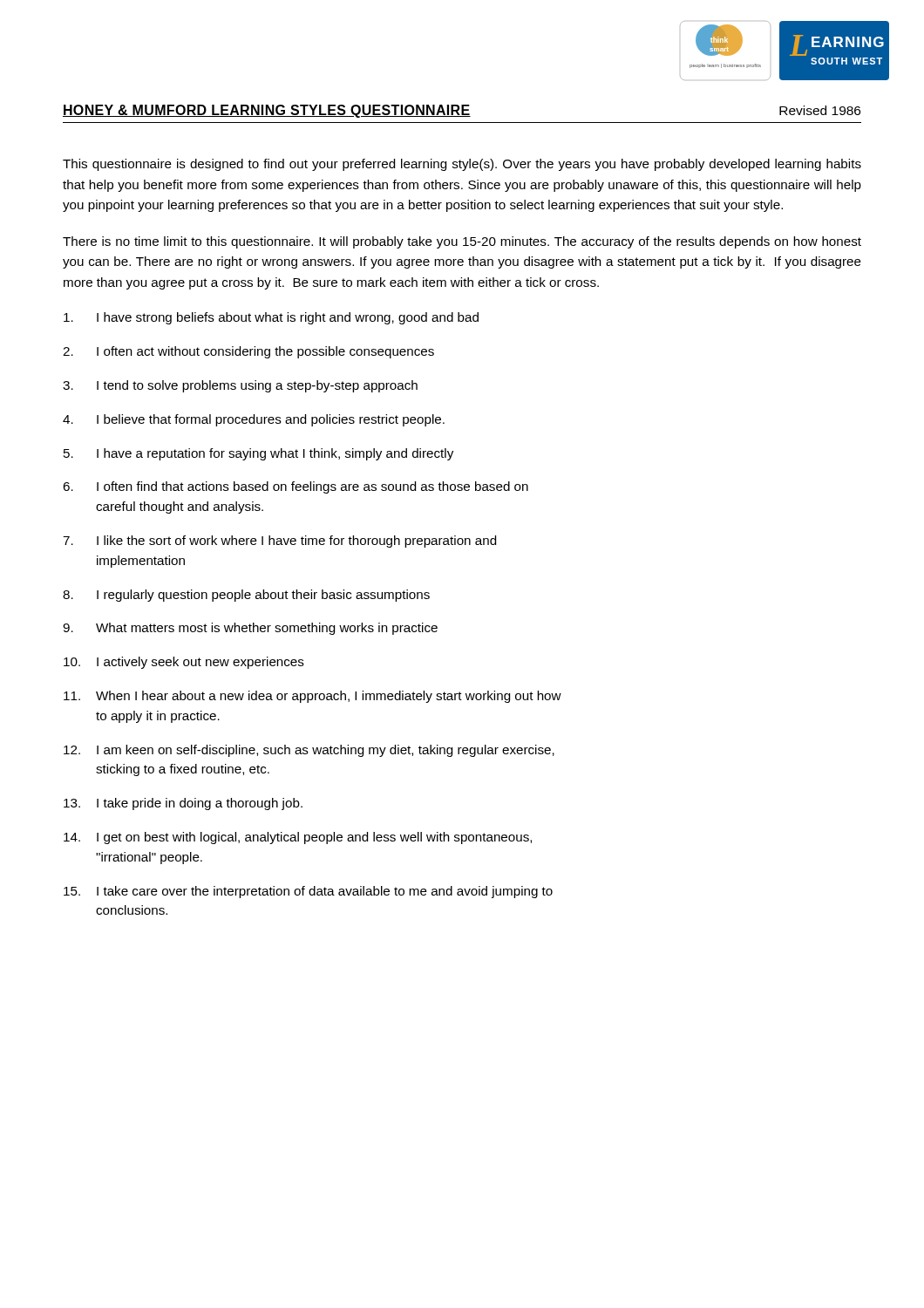Click on the list item containing "14. I get on best with logical,"

coord(462,847)
